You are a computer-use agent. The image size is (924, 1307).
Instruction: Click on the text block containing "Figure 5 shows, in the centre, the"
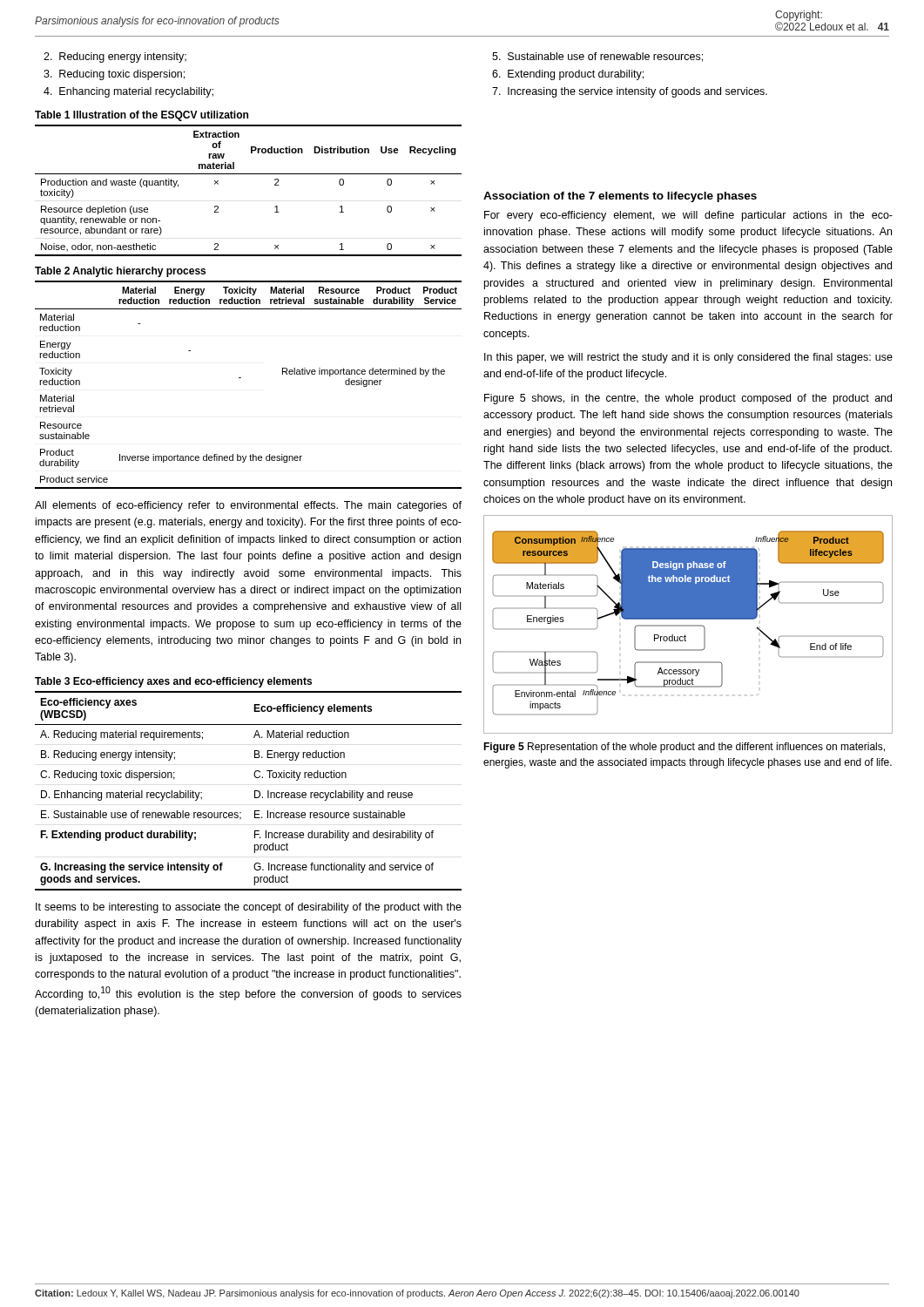688,449
